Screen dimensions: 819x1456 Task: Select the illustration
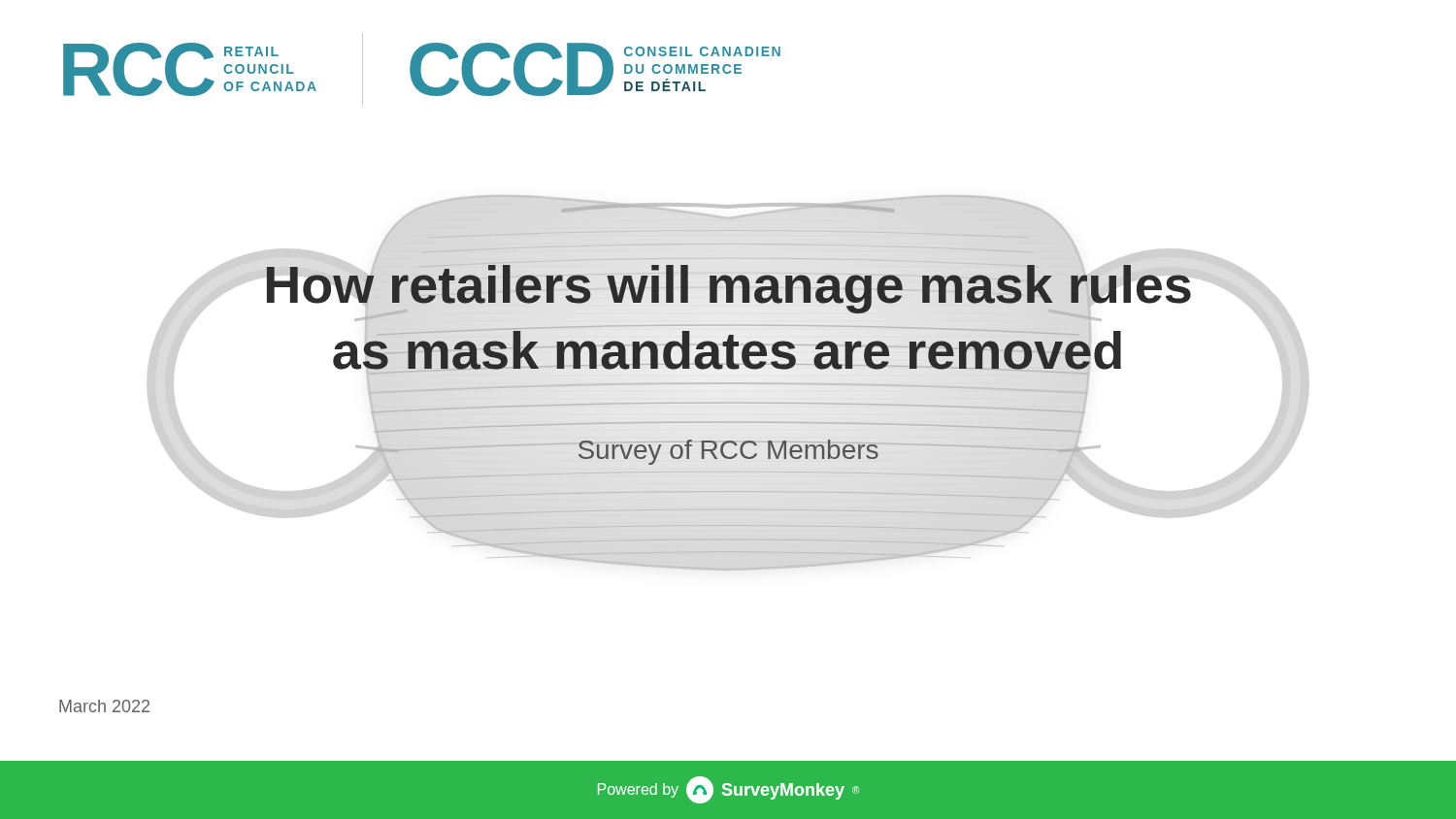point(728,383)
